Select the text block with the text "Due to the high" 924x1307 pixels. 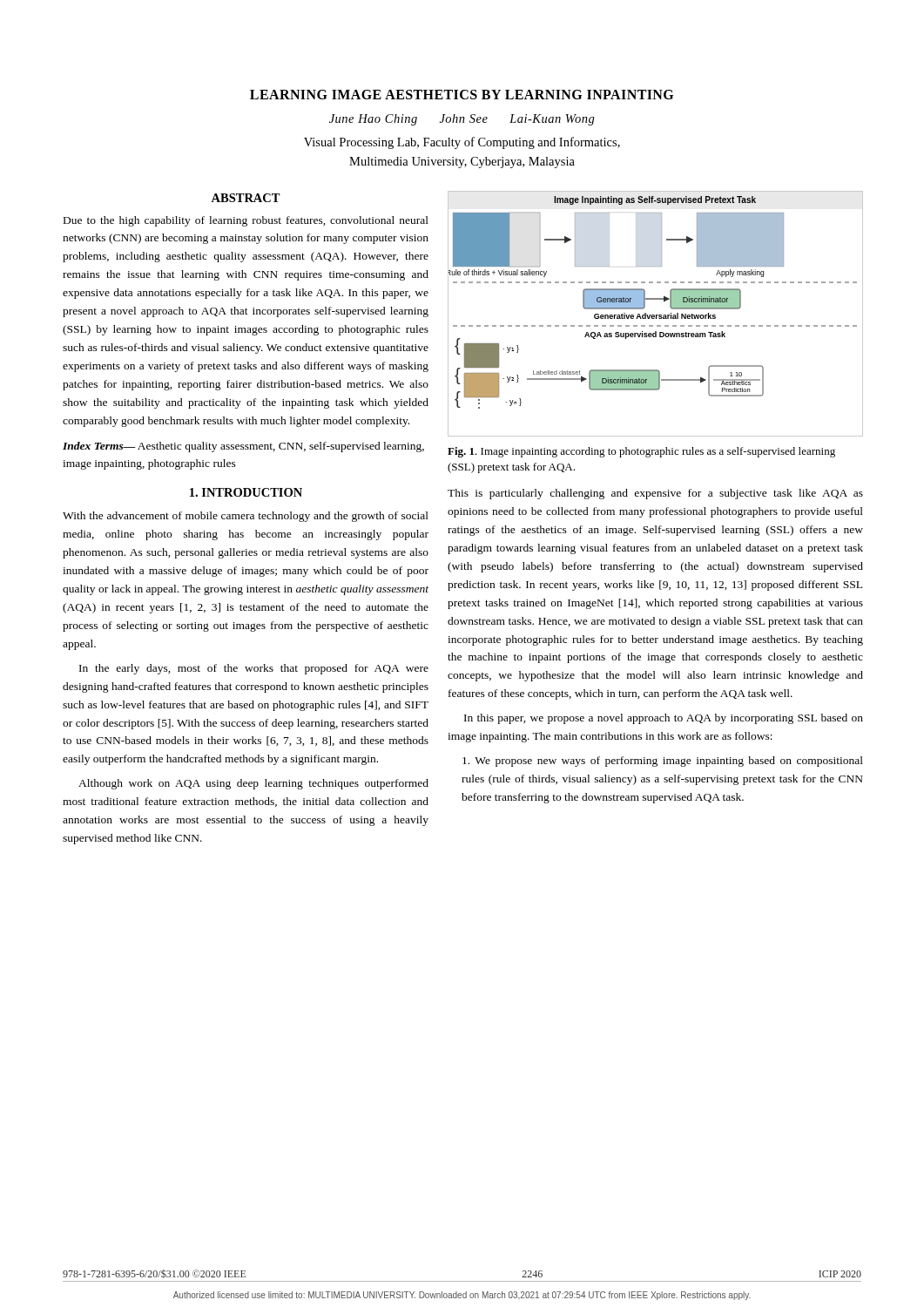point(246,320)
